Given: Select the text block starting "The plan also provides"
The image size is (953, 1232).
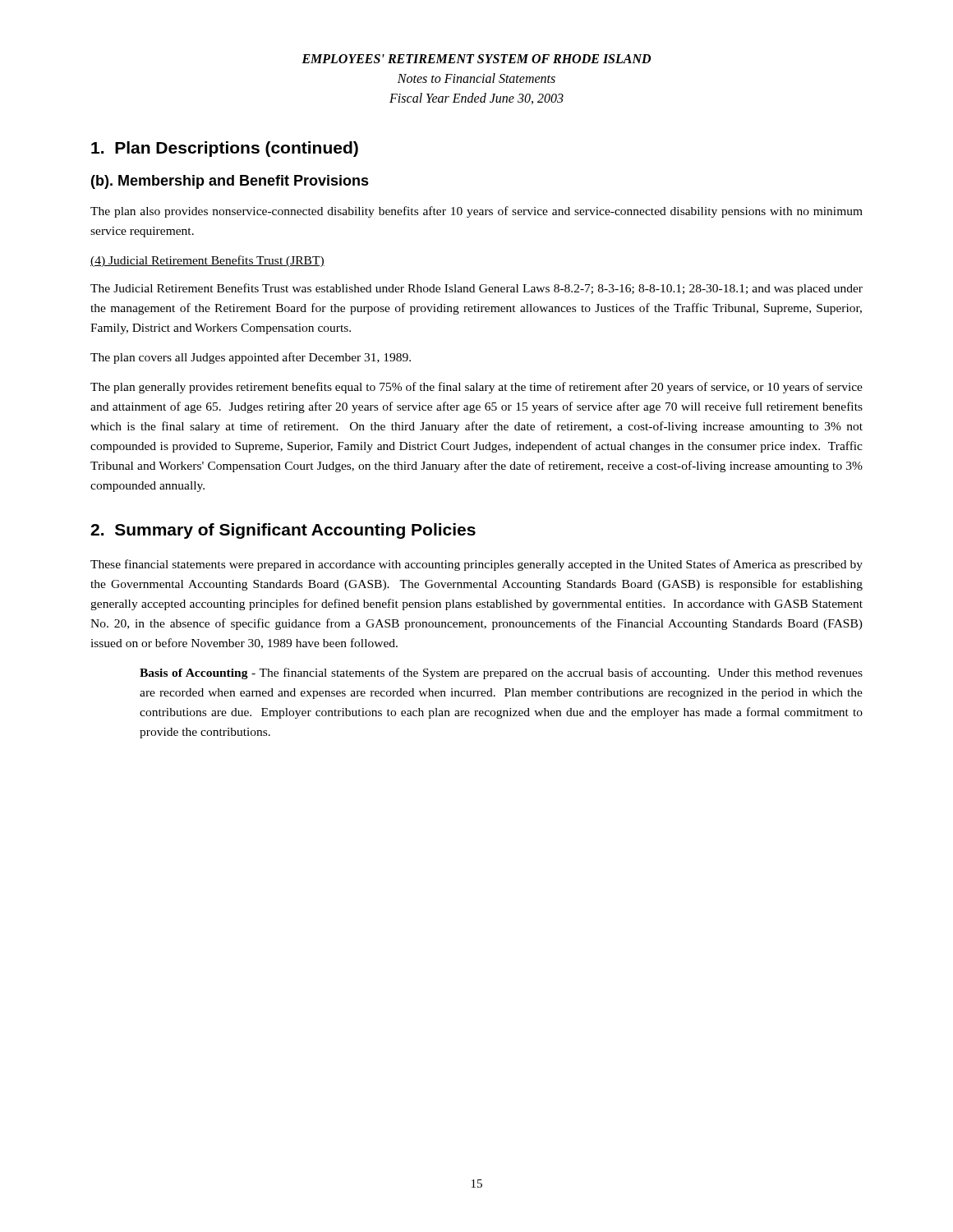Looking at the screenshot, I should click(x=476, y=221).
